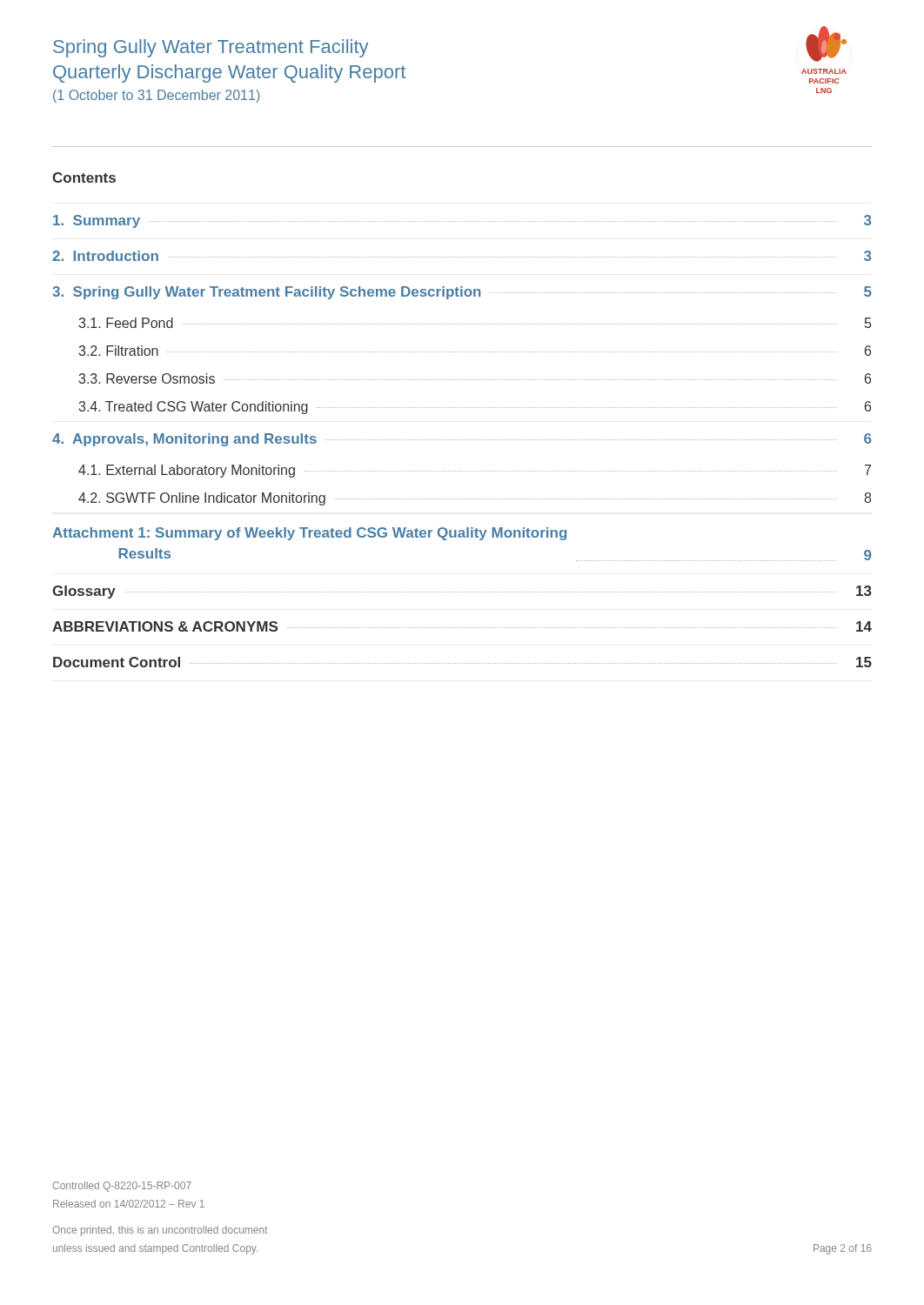The width and height of the screenshot is (924, 1305).
Task: Select the list item containing "Glossary 13"
Action: coord(462,591)
